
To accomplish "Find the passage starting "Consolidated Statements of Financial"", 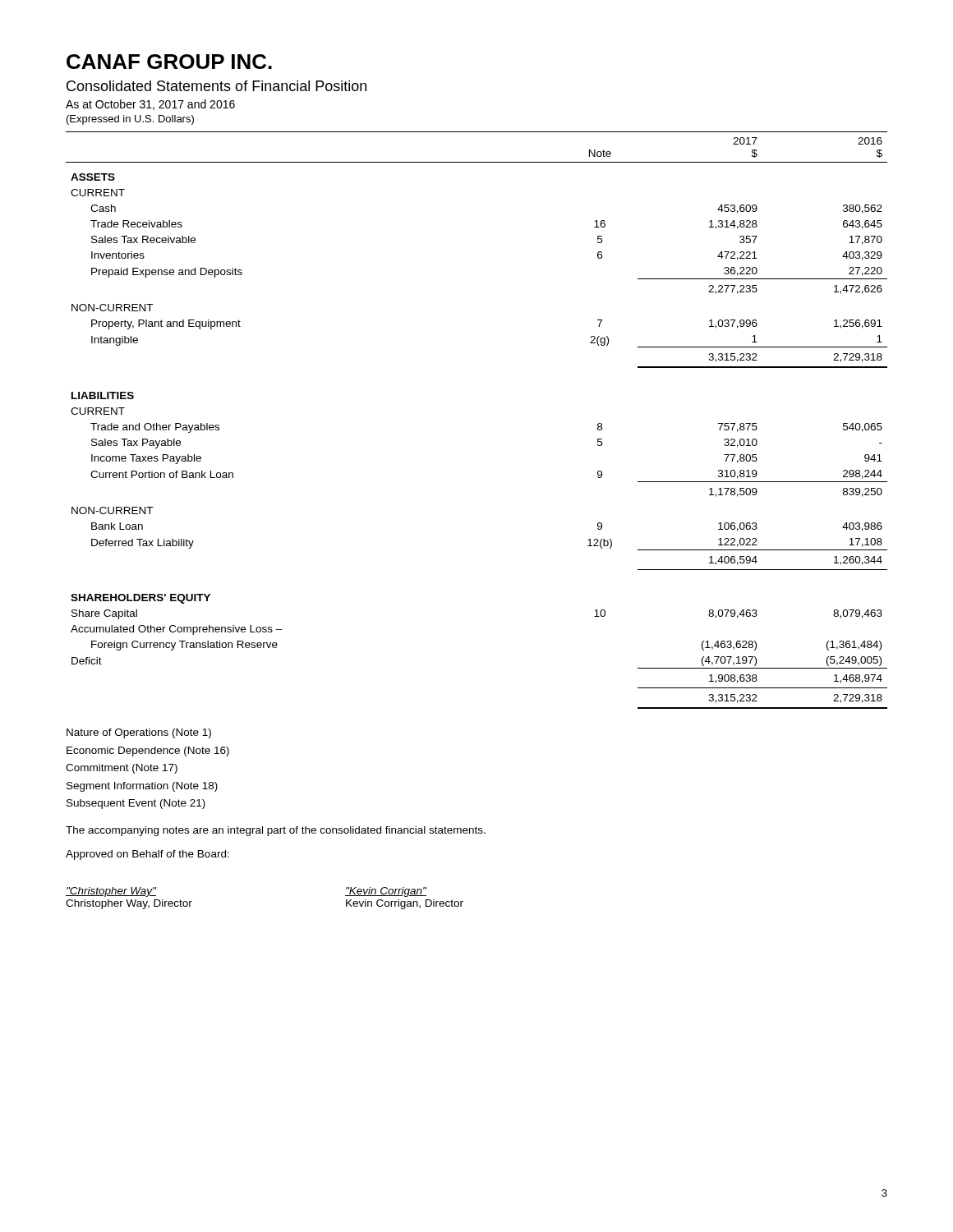I will (x=217, y=86).
